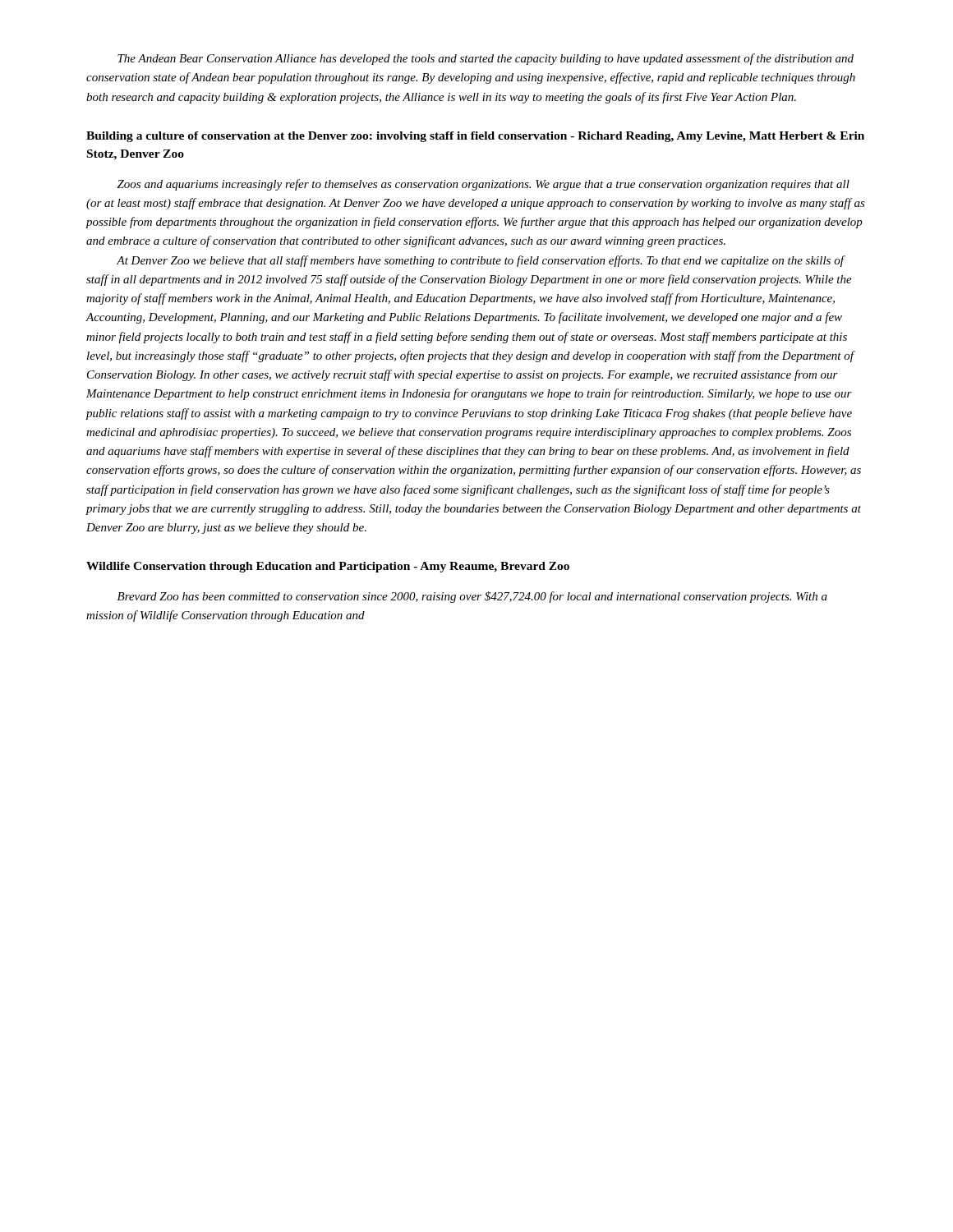This screenshot has width=953, height=1232.
Task: Click the passage that begins "Zoos and aquariums"
Action: point(476,356)
